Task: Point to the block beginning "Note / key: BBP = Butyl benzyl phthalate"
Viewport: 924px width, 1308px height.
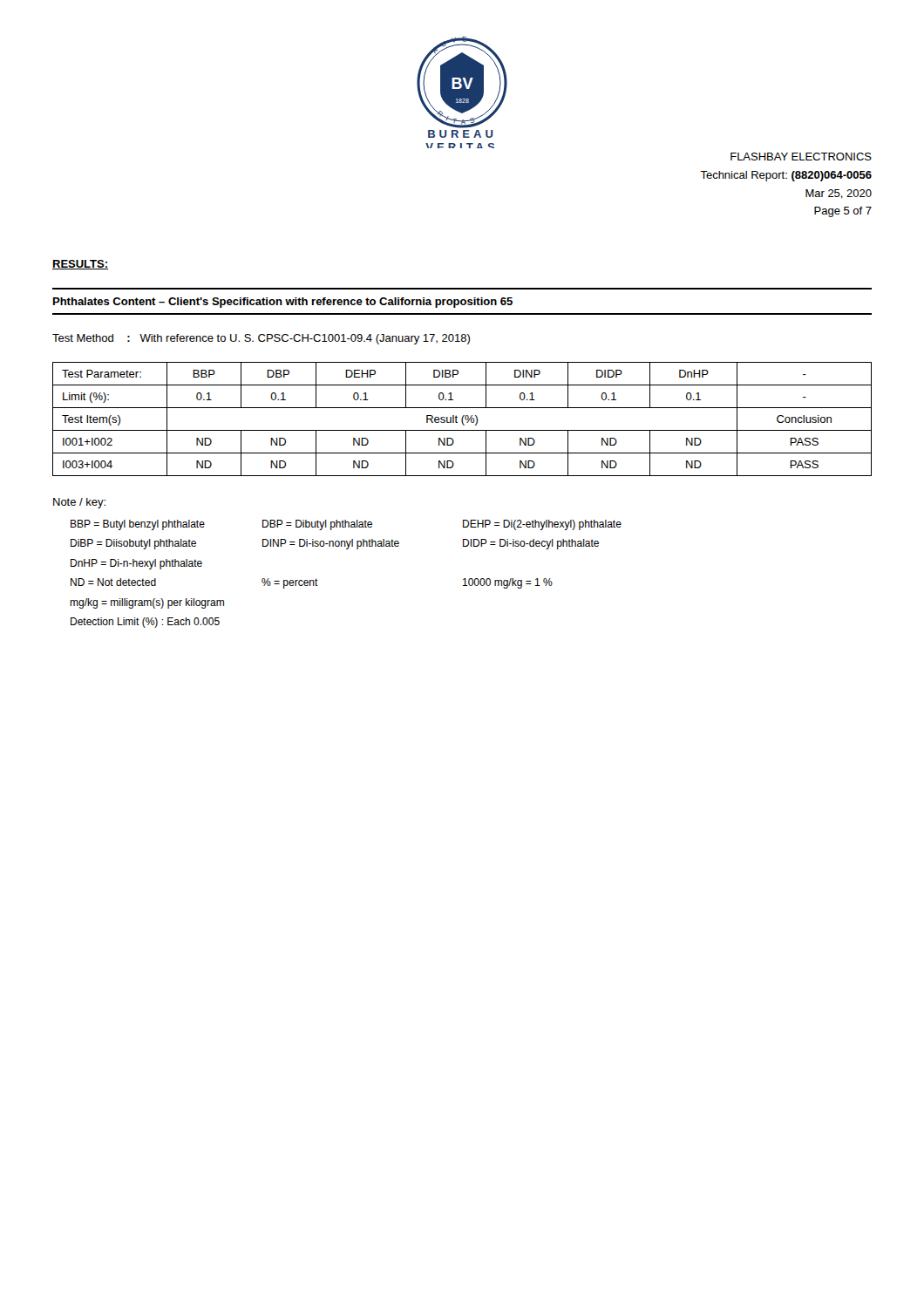Action: (79, 503)
